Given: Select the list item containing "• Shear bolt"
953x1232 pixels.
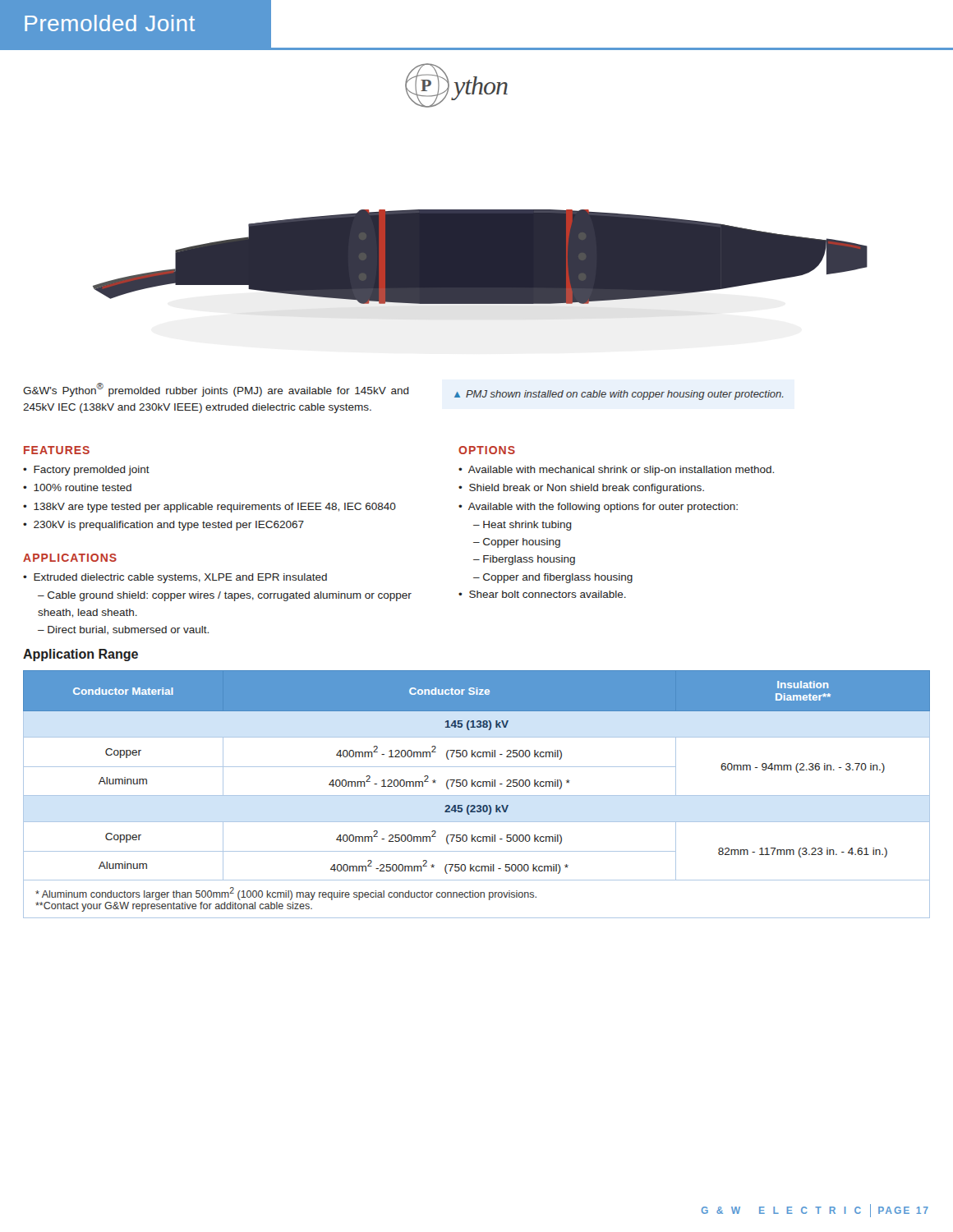Looking at the screenshot, I should (x=542, y=594).
